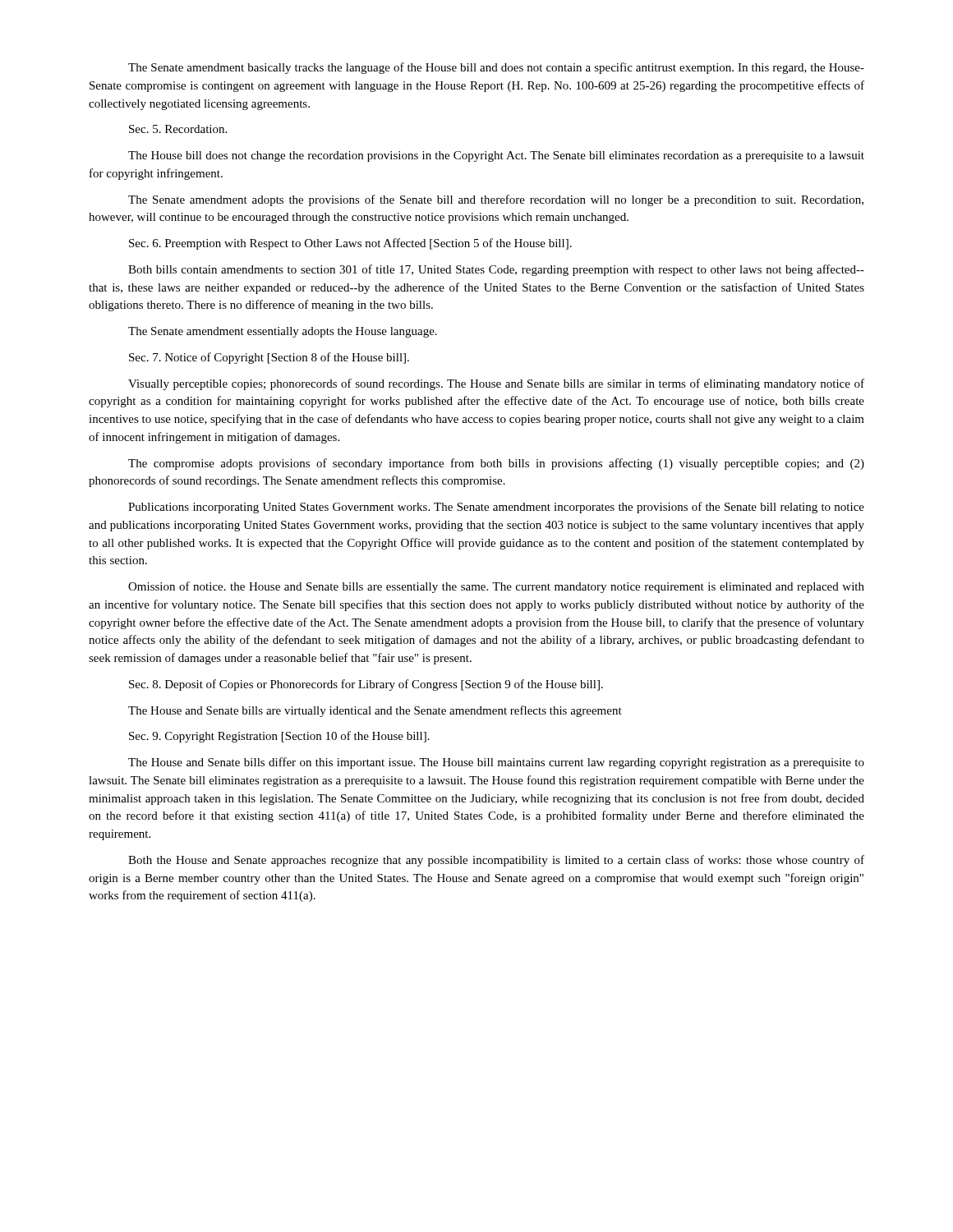
Task: Click on the element starting "The Senate amendment essentially adopts the"
Action: coord(283,331)
